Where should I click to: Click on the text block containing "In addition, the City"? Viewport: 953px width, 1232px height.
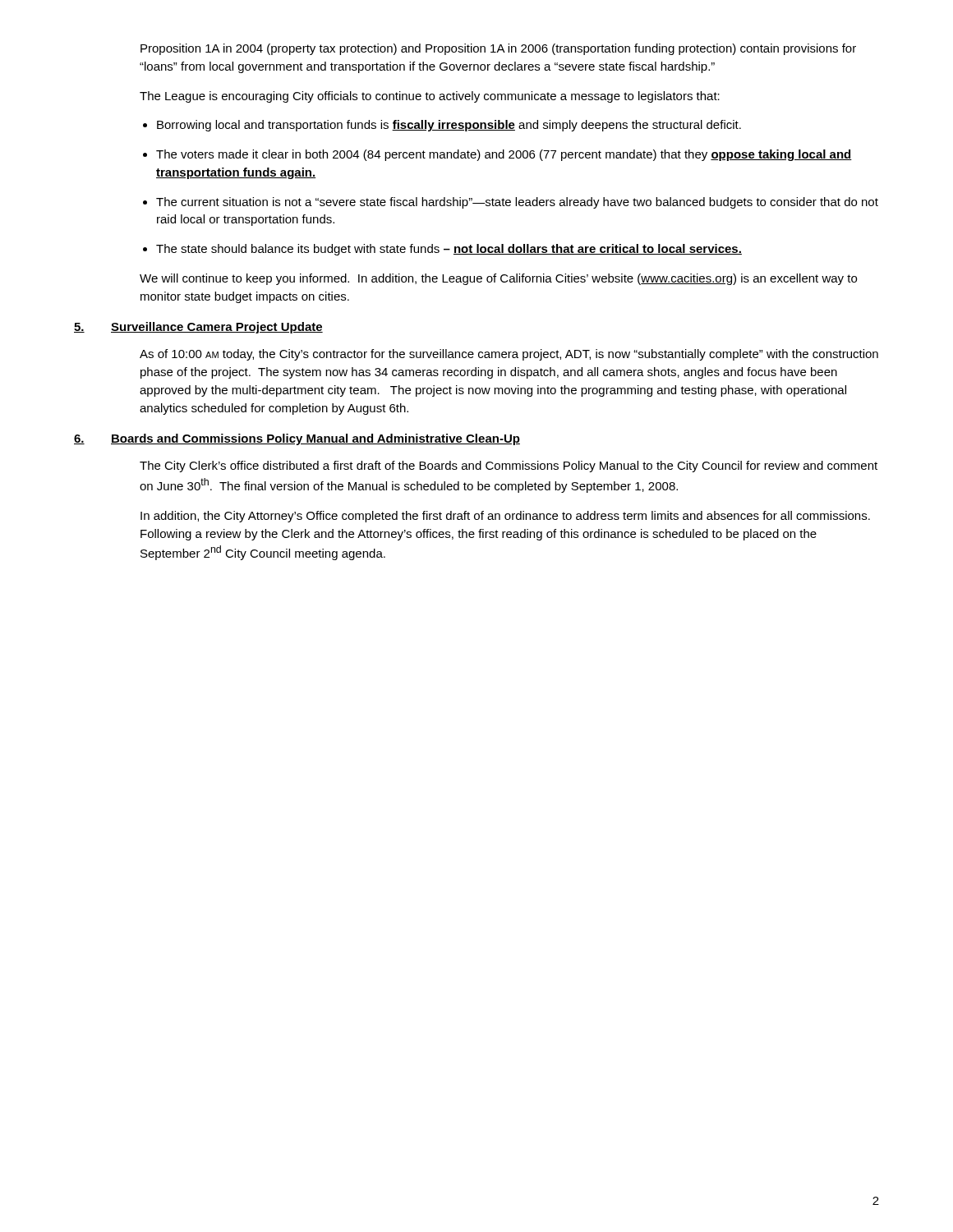click(x=507, y=534)
